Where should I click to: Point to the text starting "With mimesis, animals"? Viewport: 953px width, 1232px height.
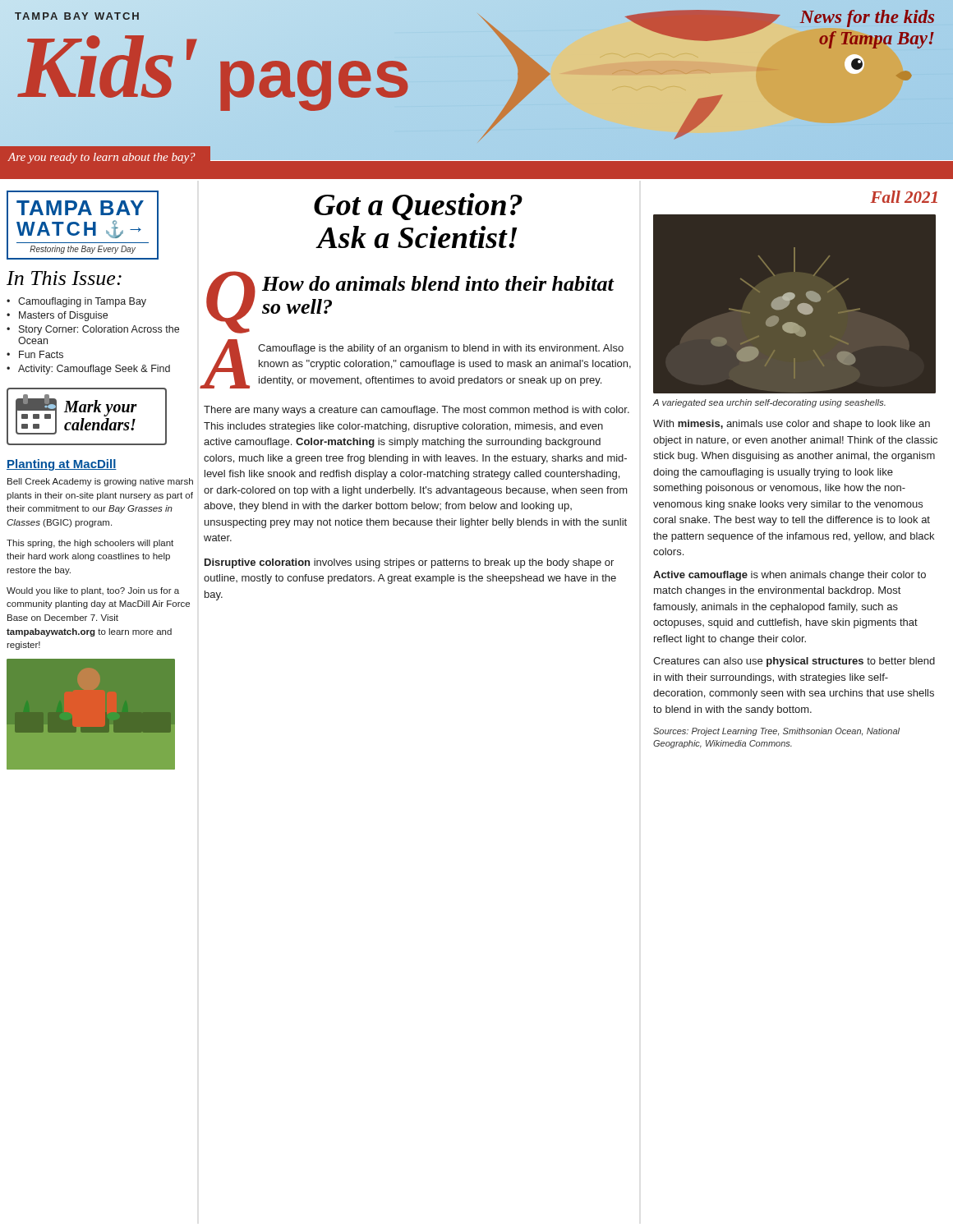coord(796,488)
